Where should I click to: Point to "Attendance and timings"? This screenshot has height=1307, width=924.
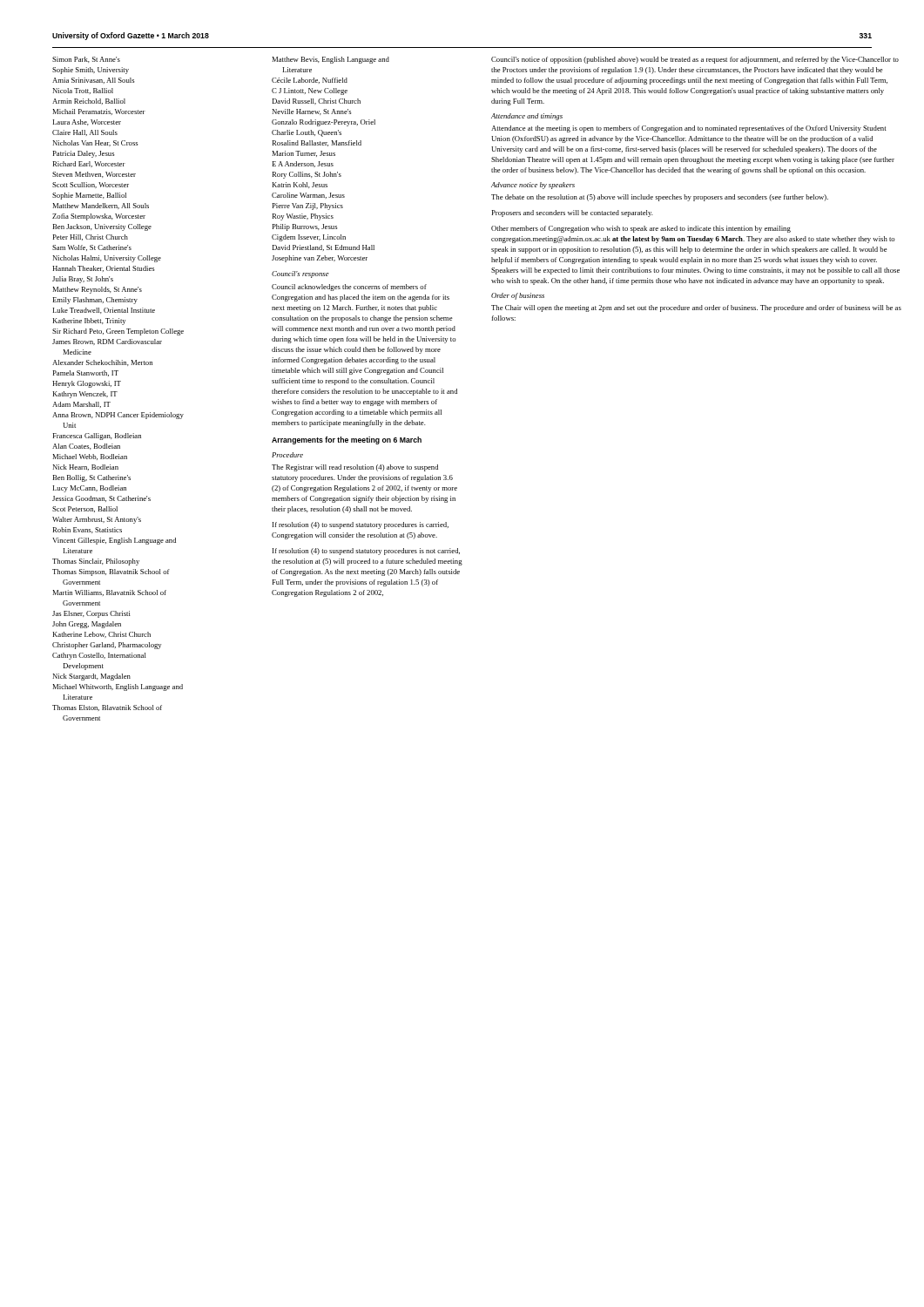click(x=527, y=116)
